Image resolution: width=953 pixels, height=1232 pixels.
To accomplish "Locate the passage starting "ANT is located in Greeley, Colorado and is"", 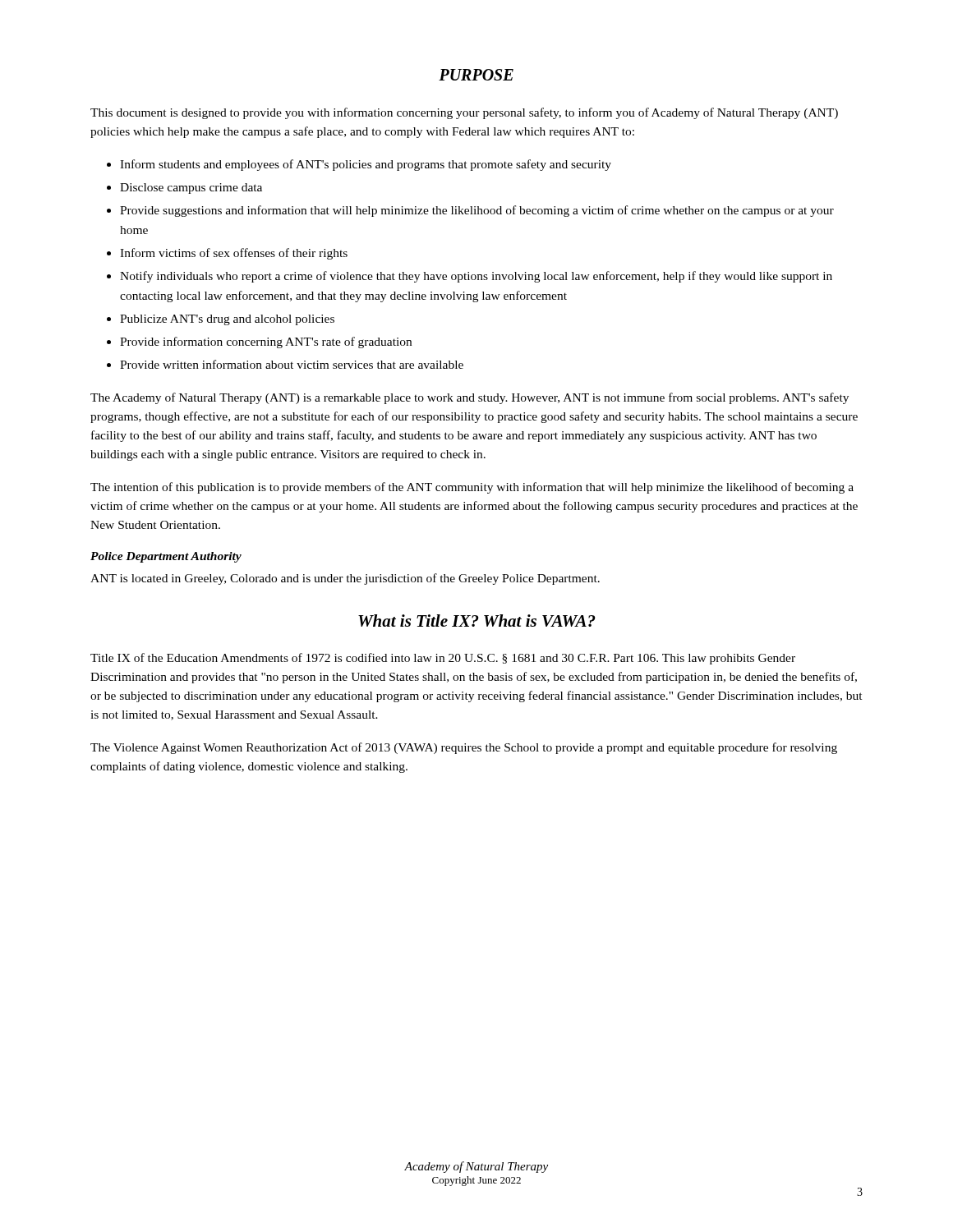I will (x=345, y=578).
